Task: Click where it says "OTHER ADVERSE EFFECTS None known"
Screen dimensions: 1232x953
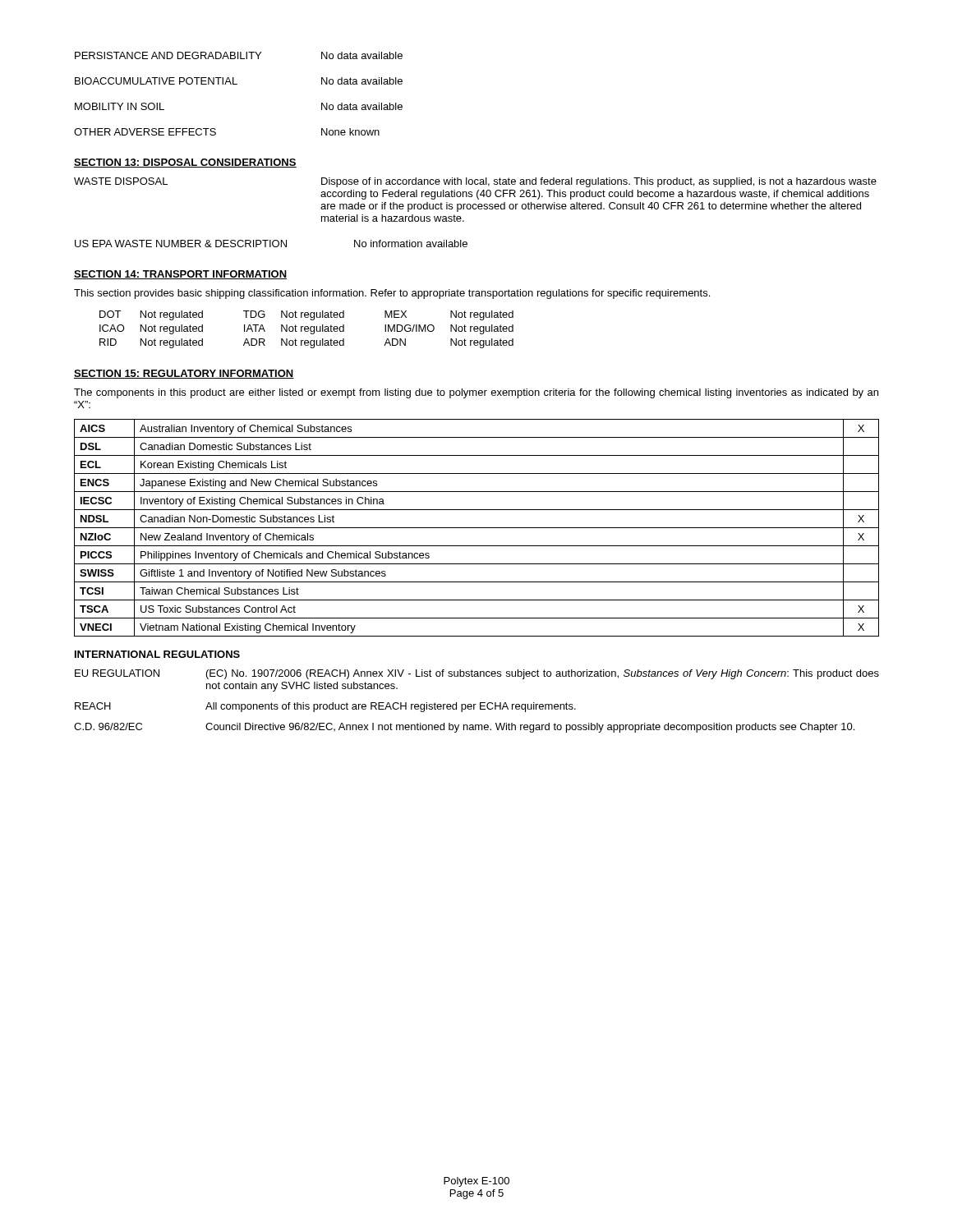Action: pyautogui.click(x=147, y=132)
